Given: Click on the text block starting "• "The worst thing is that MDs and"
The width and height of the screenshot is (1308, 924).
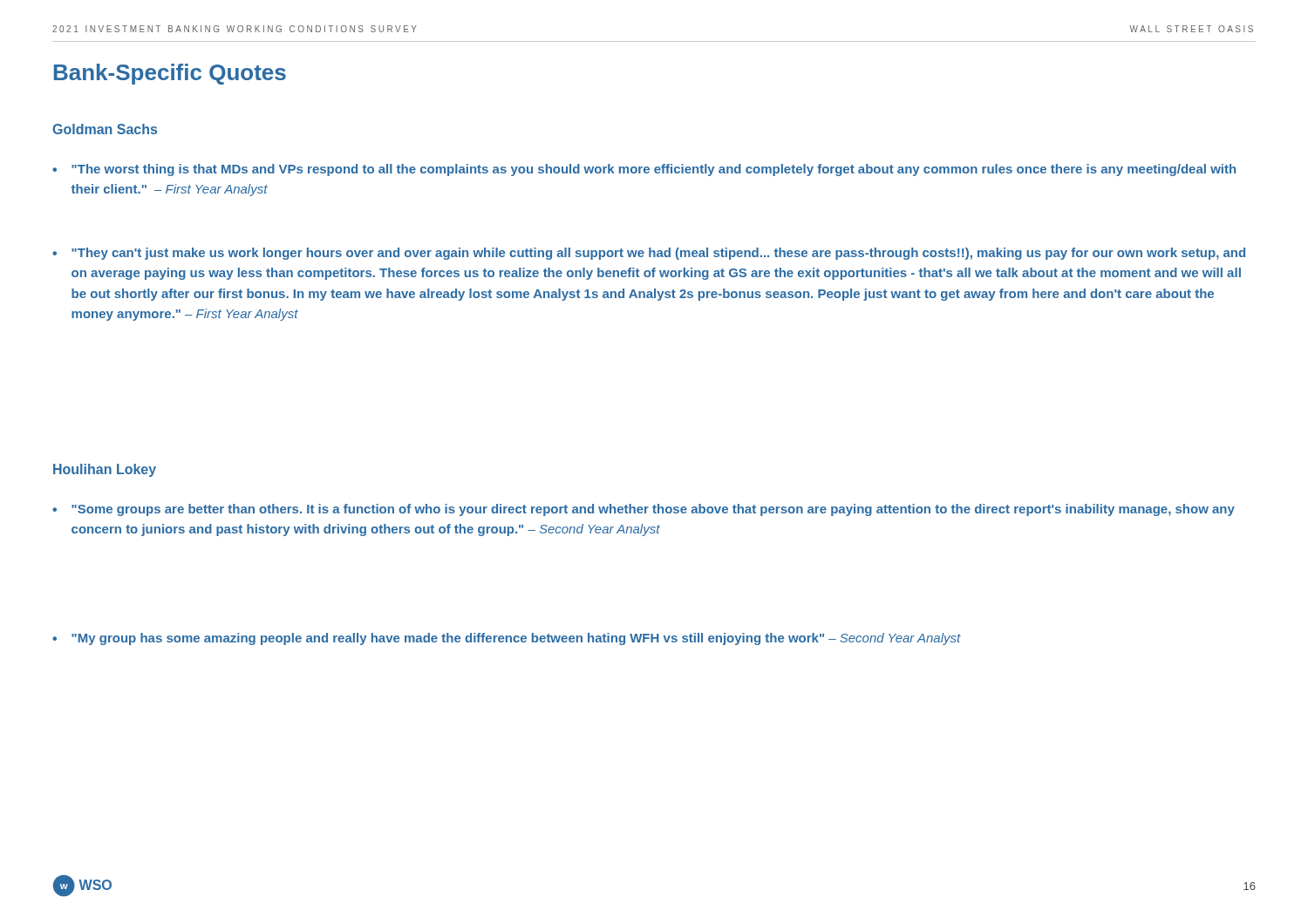Looking at the screenshot, I should click(654, 179).
